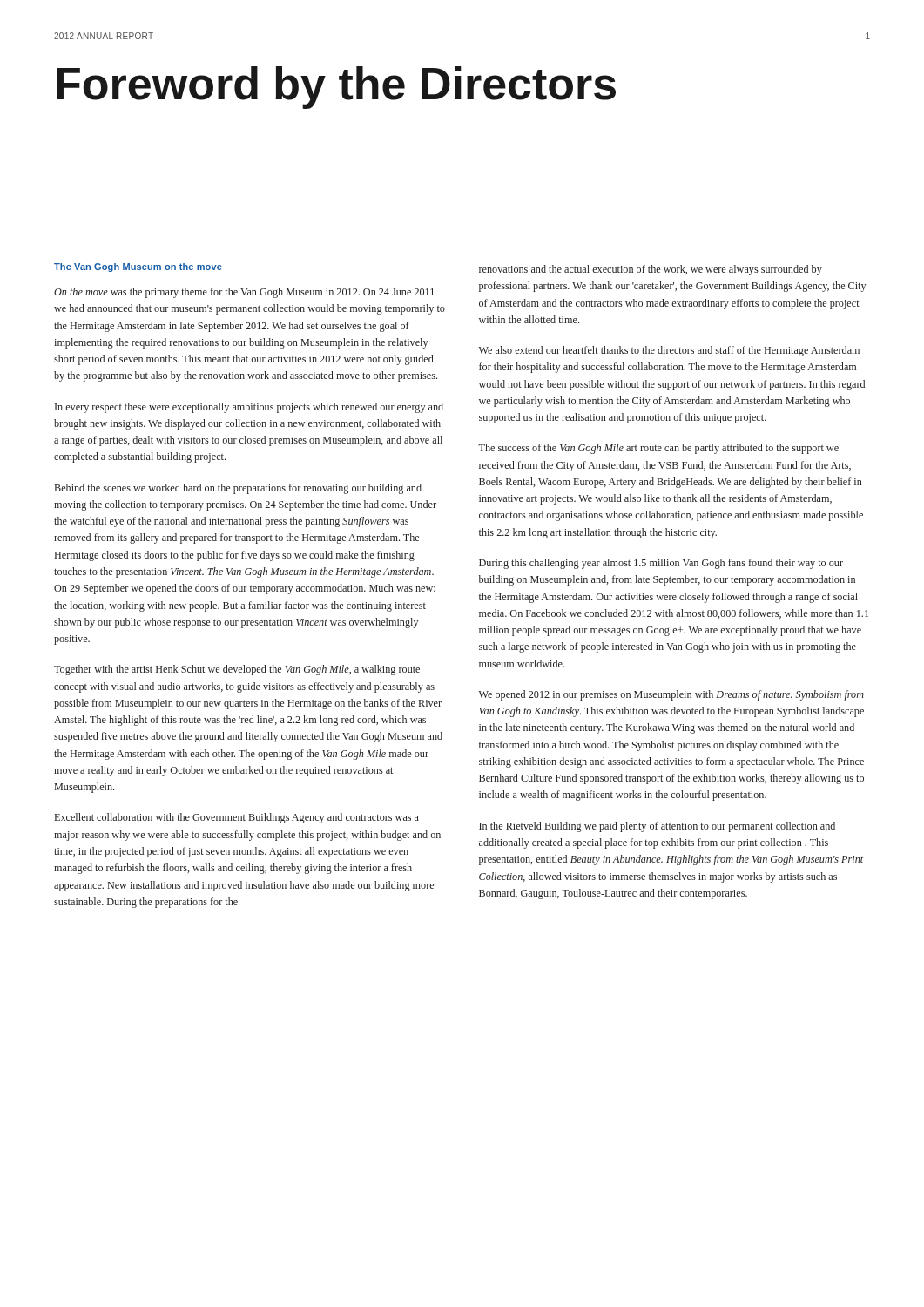The height and width of the screenshot is (1307, 924).
Task: Point to the block beginning "In every respect these"
Action: coord(249,432)
